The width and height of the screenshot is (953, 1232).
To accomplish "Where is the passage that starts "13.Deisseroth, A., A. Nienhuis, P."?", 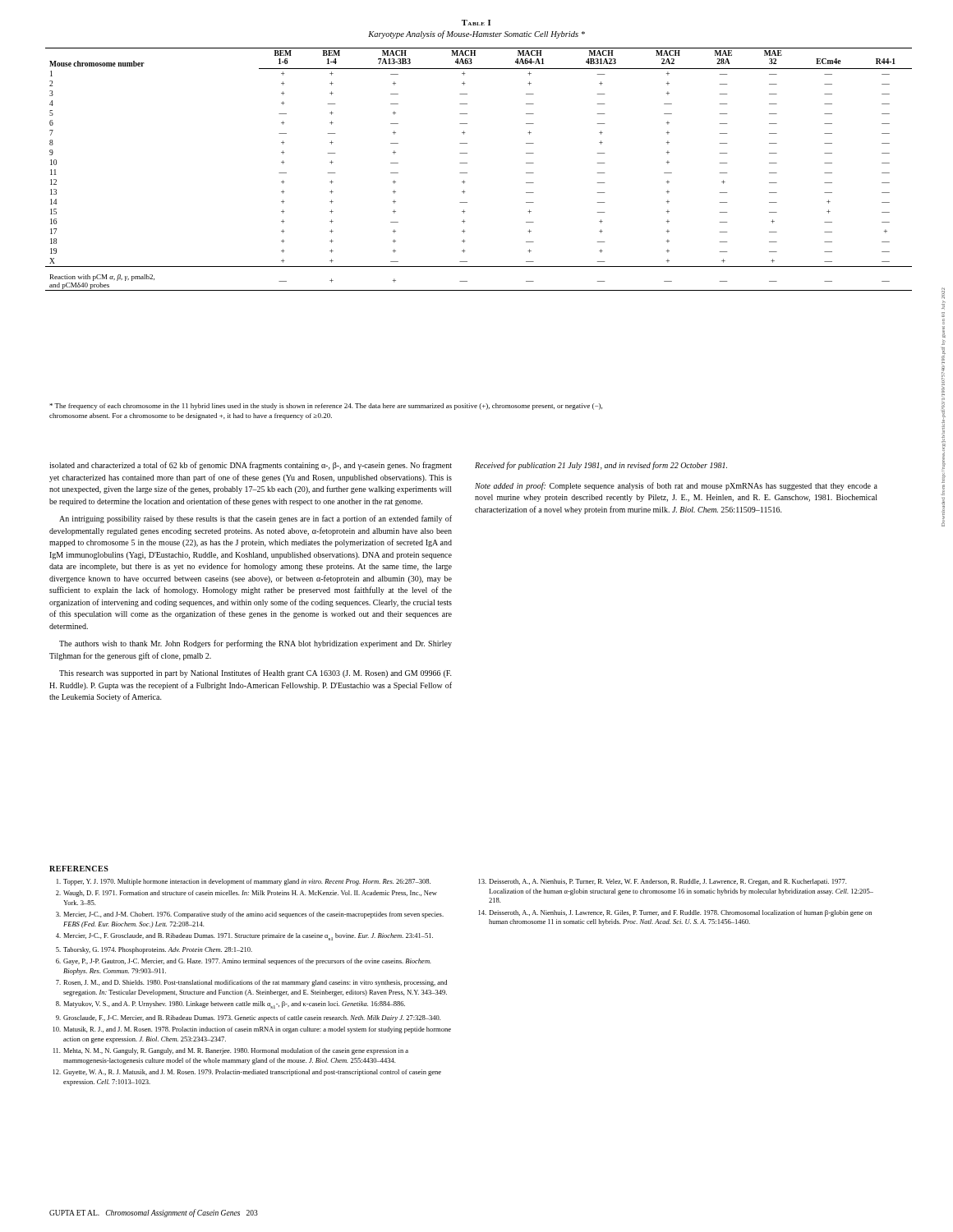I will pyautogui.click(x=676, y=892).
